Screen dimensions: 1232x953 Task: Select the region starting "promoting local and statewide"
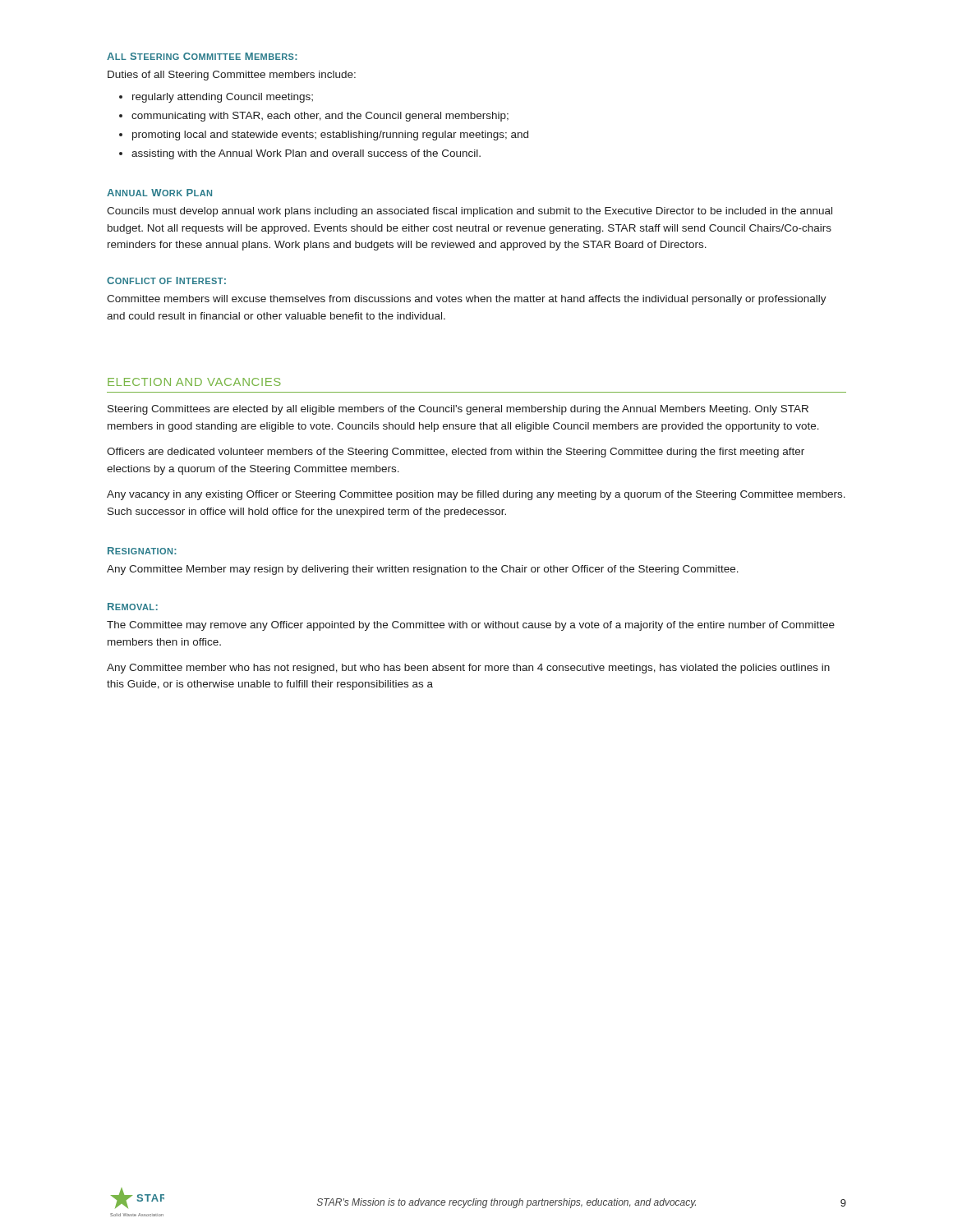click(x=476, y=135)
